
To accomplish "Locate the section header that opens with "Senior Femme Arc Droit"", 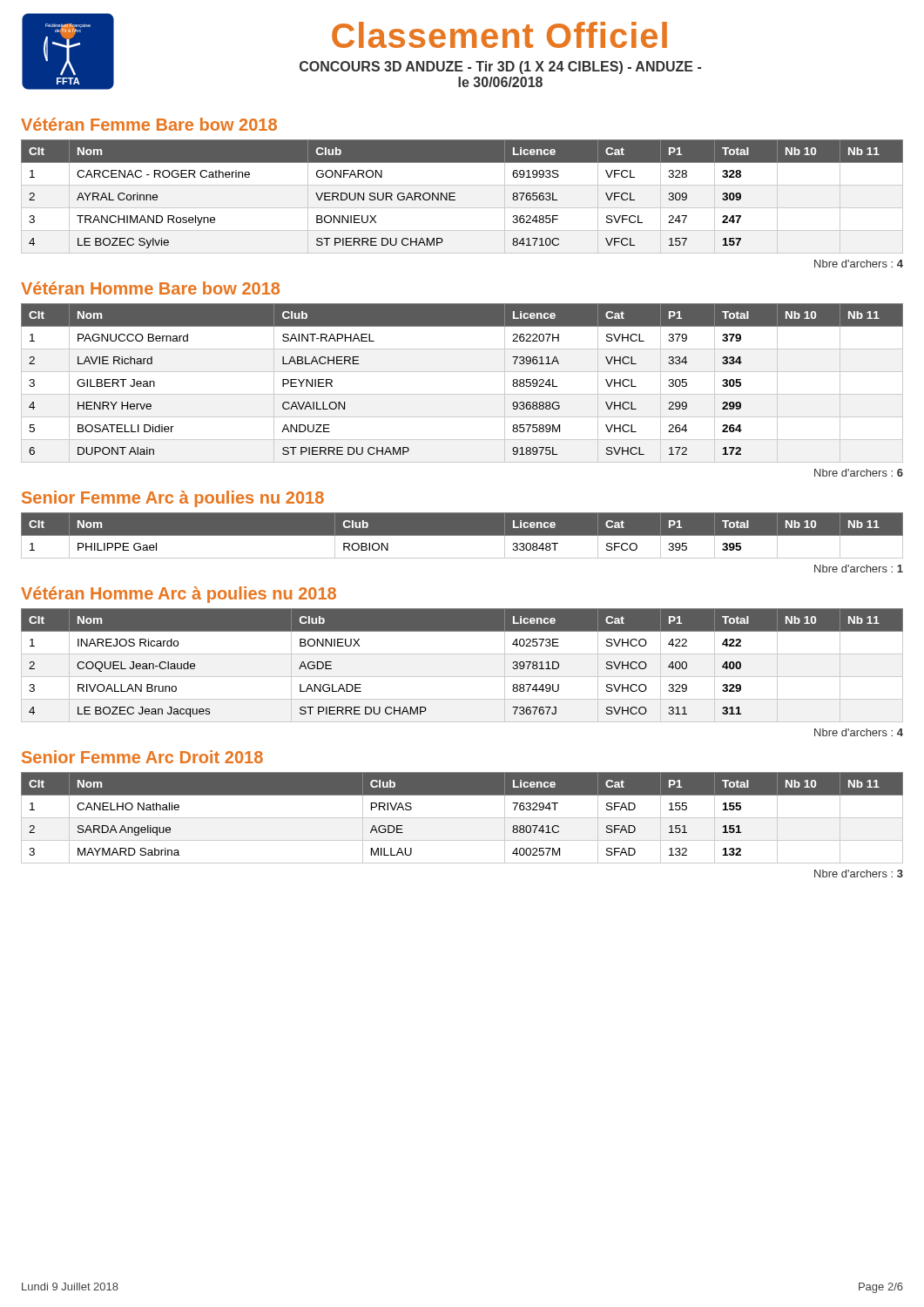I will coord(142,757).
